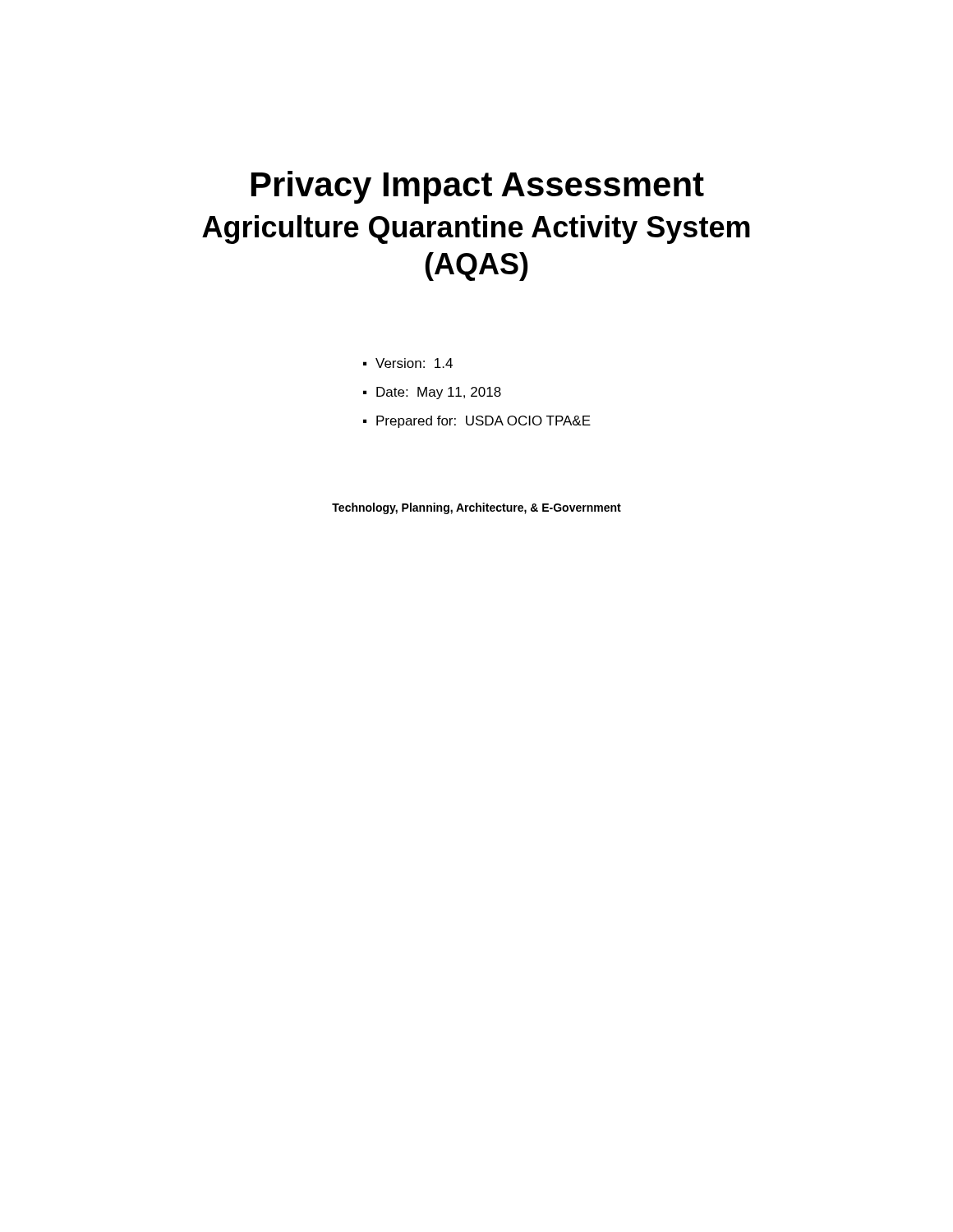This screenshot has width=953, height=1232.
Task: Click on the text starting "▪ Date: May 11, 2018"
Action: coord(432,393)
